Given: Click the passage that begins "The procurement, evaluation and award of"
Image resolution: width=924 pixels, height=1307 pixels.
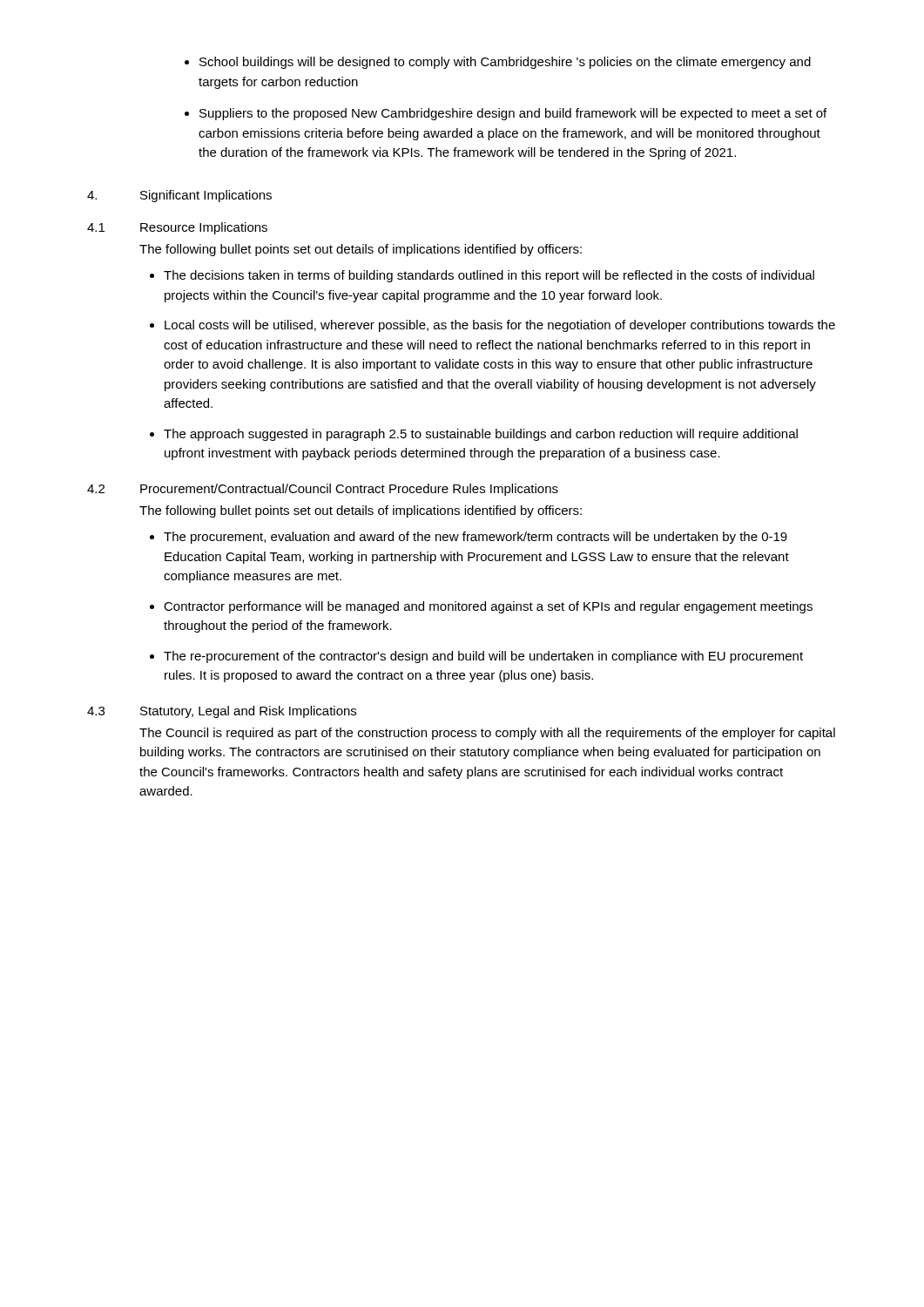Looking at the screenshot, I should pos(500,557).
